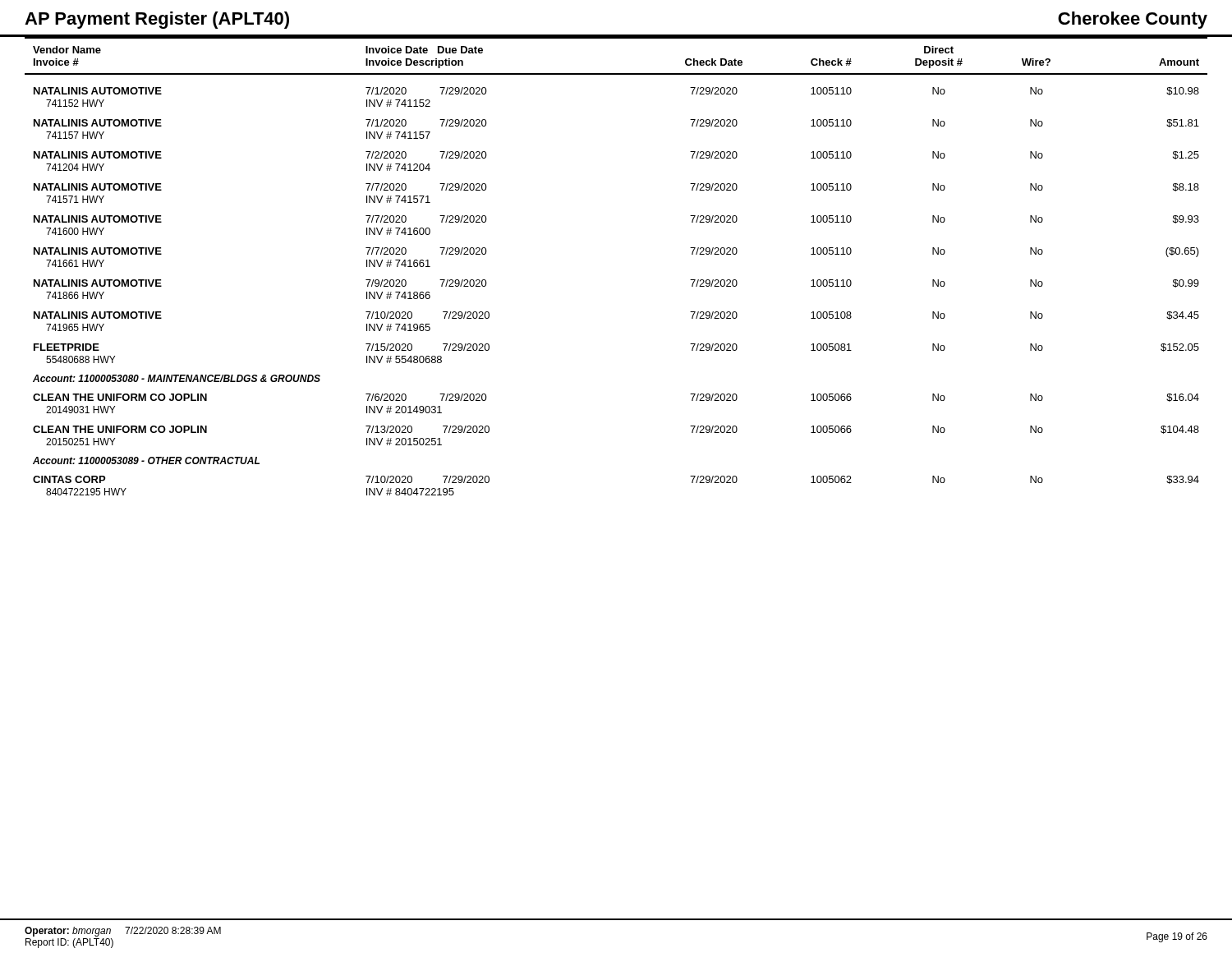Locate the table with the text "CLEAN THE UNIFORM CO JOPLIN"

[x=616, y=269]
